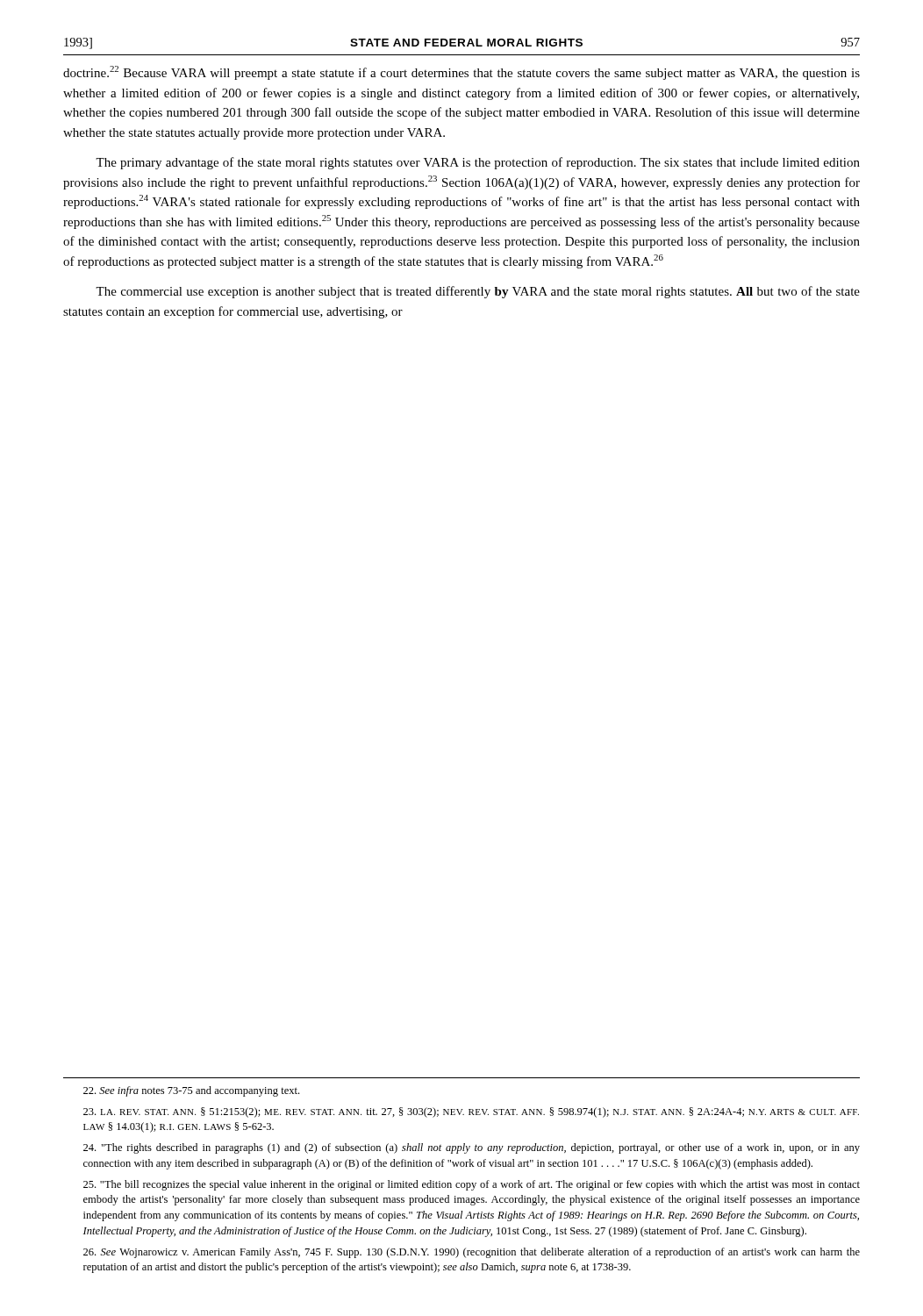Click on the footnote with the text "La. Rev. Stat. Ann. § 51:2153(2); Me."

point(471,1120)
